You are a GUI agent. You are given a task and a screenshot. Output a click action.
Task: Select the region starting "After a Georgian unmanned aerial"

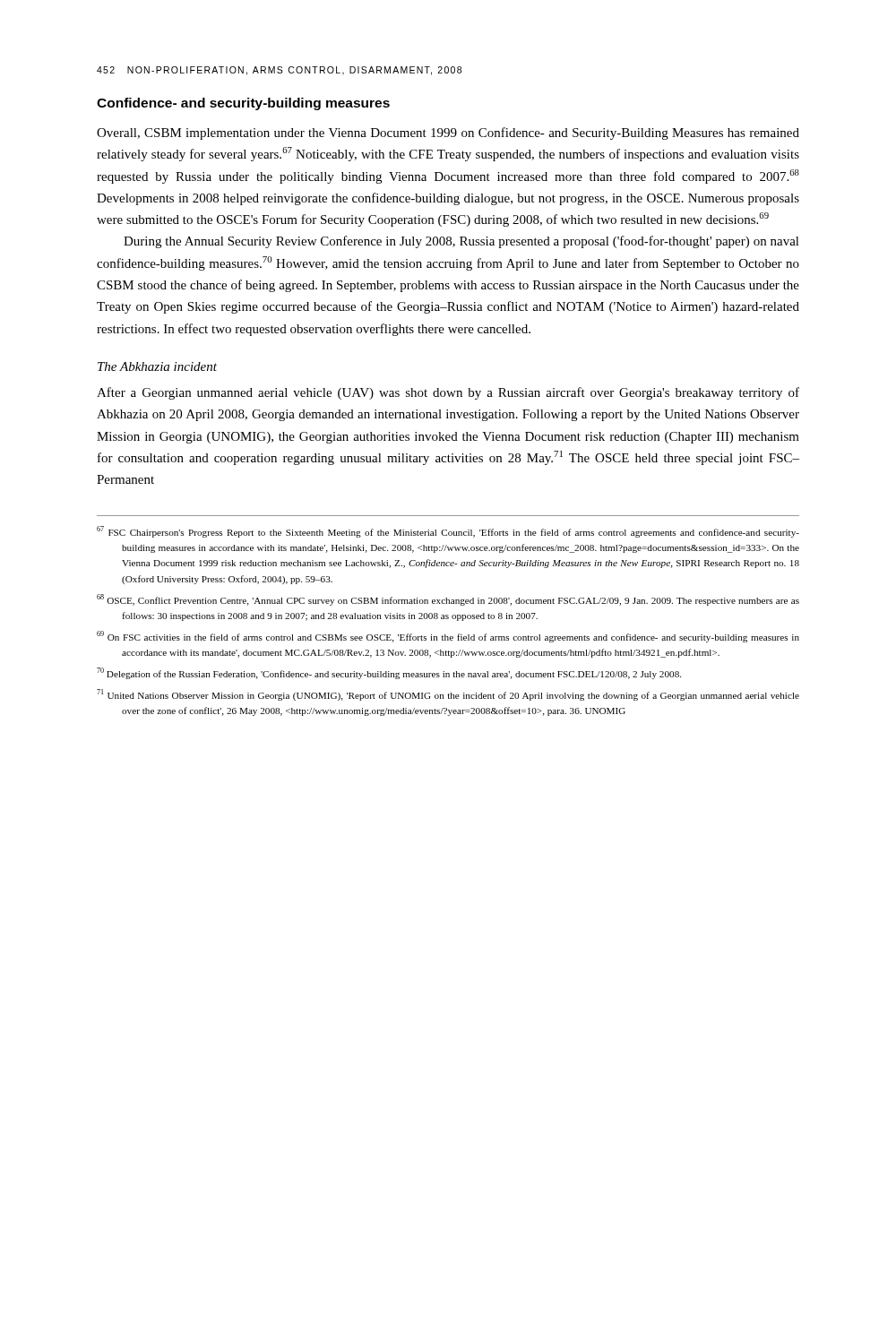tap(448, 436)
